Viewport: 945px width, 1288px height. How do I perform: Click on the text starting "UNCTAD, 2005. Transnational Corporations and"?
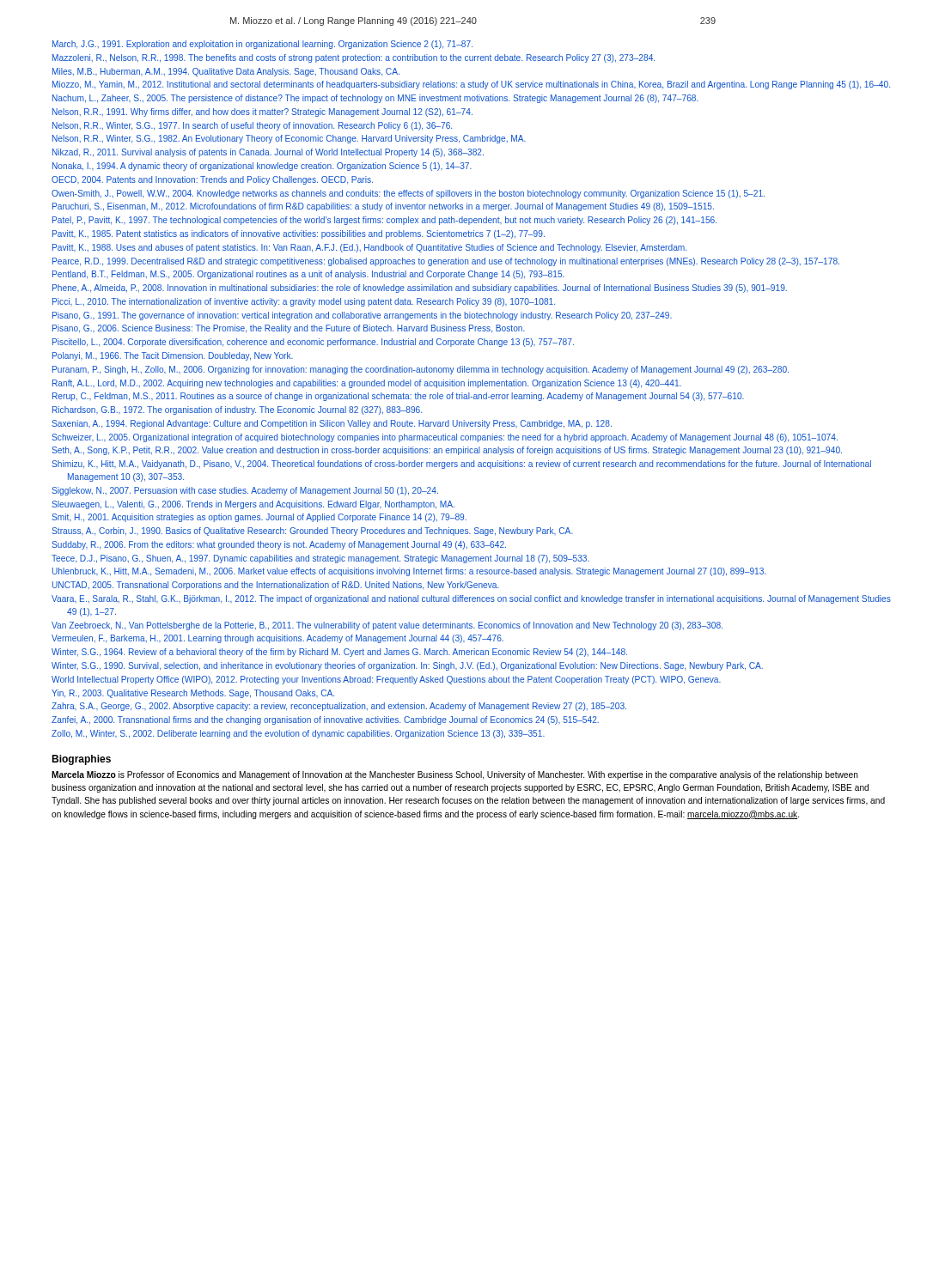click(x=275, y=585)
